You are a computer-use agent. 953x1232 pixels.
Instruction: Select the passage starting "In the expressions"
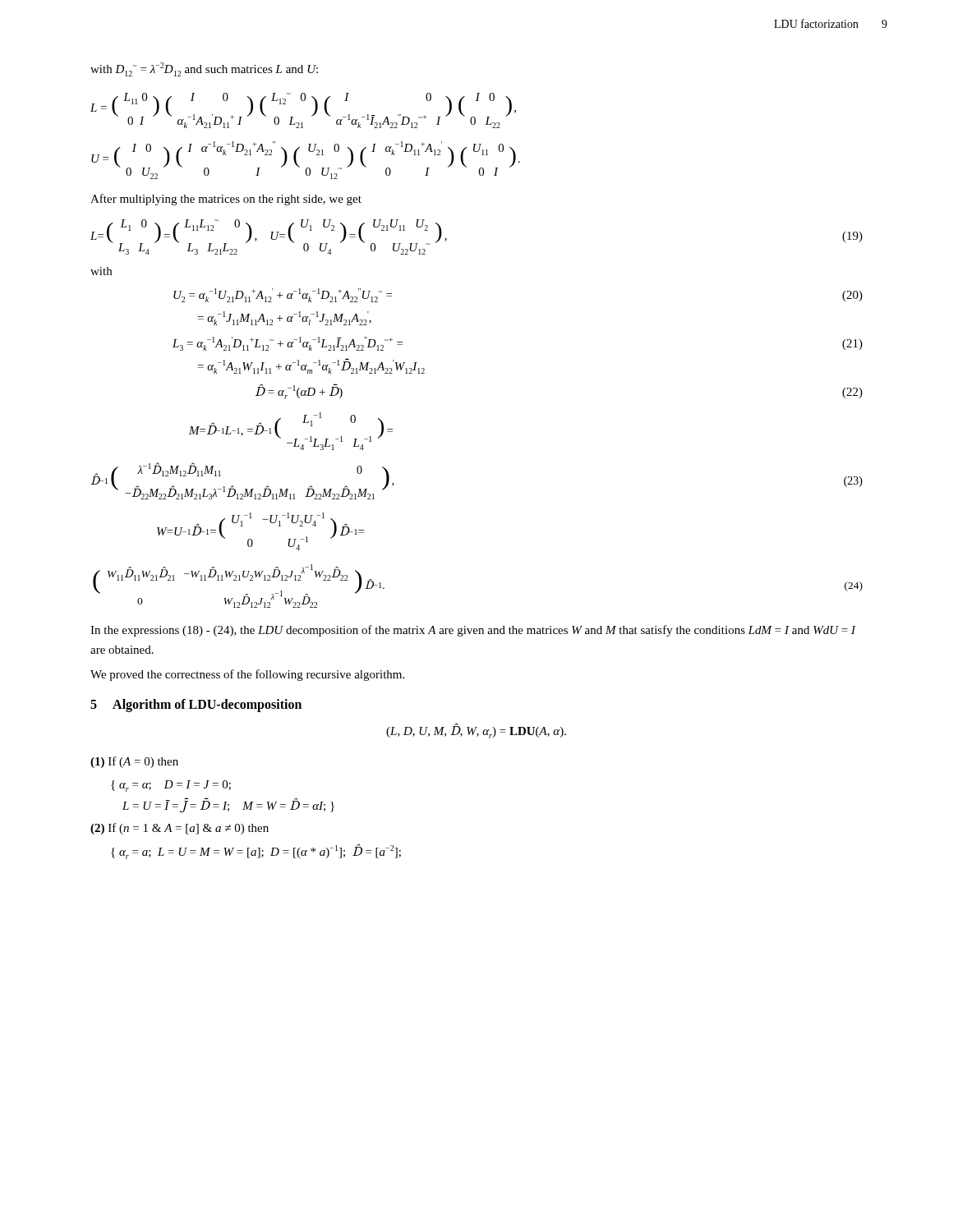[473, 640]
